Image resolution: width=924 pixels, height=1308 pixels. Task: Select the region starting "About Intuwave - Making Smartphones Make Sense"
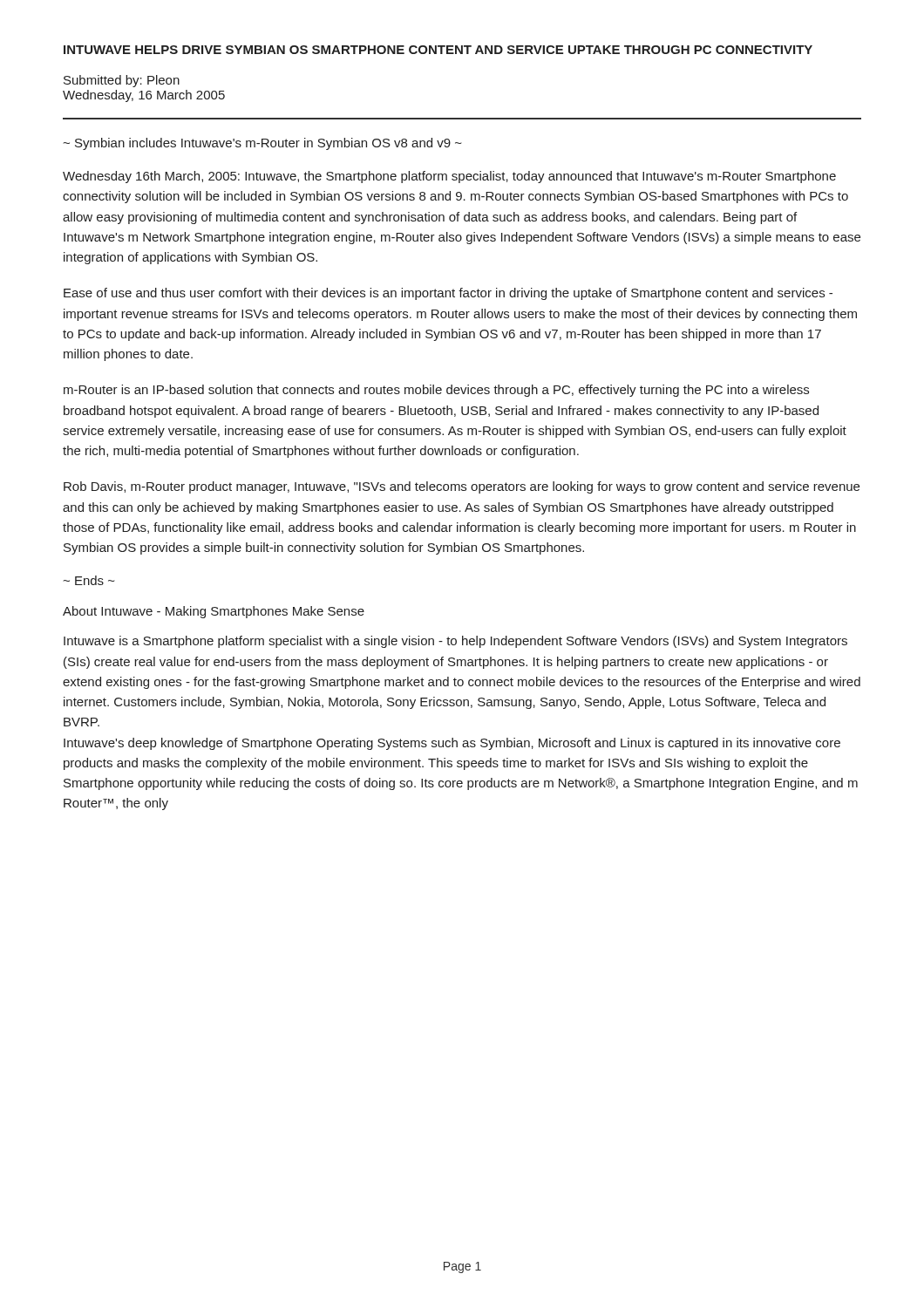[214, 611]
